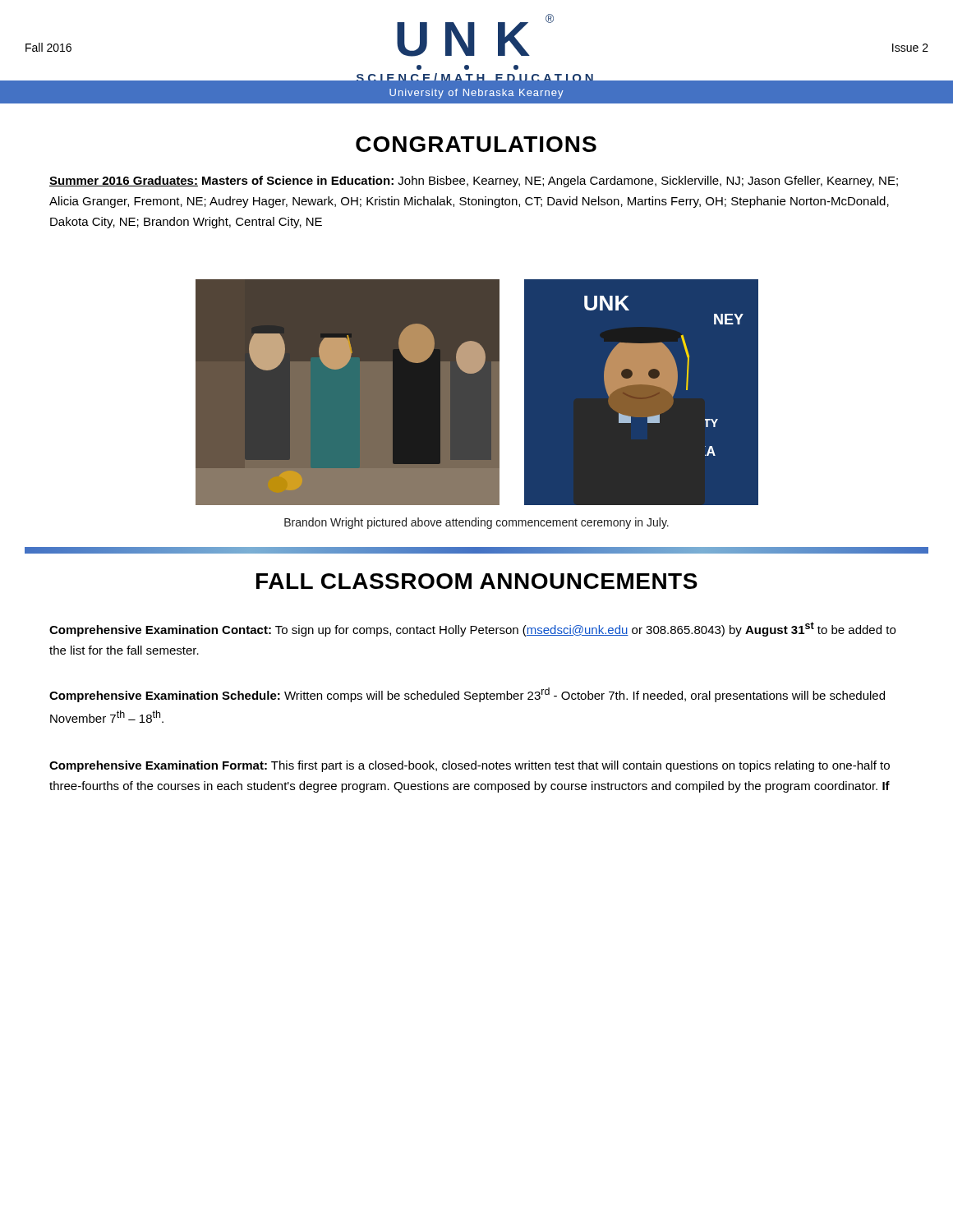
Task: Select the passage starting "Comprehensive Examination Format: This first part is a"
Action: coord(470,775)
